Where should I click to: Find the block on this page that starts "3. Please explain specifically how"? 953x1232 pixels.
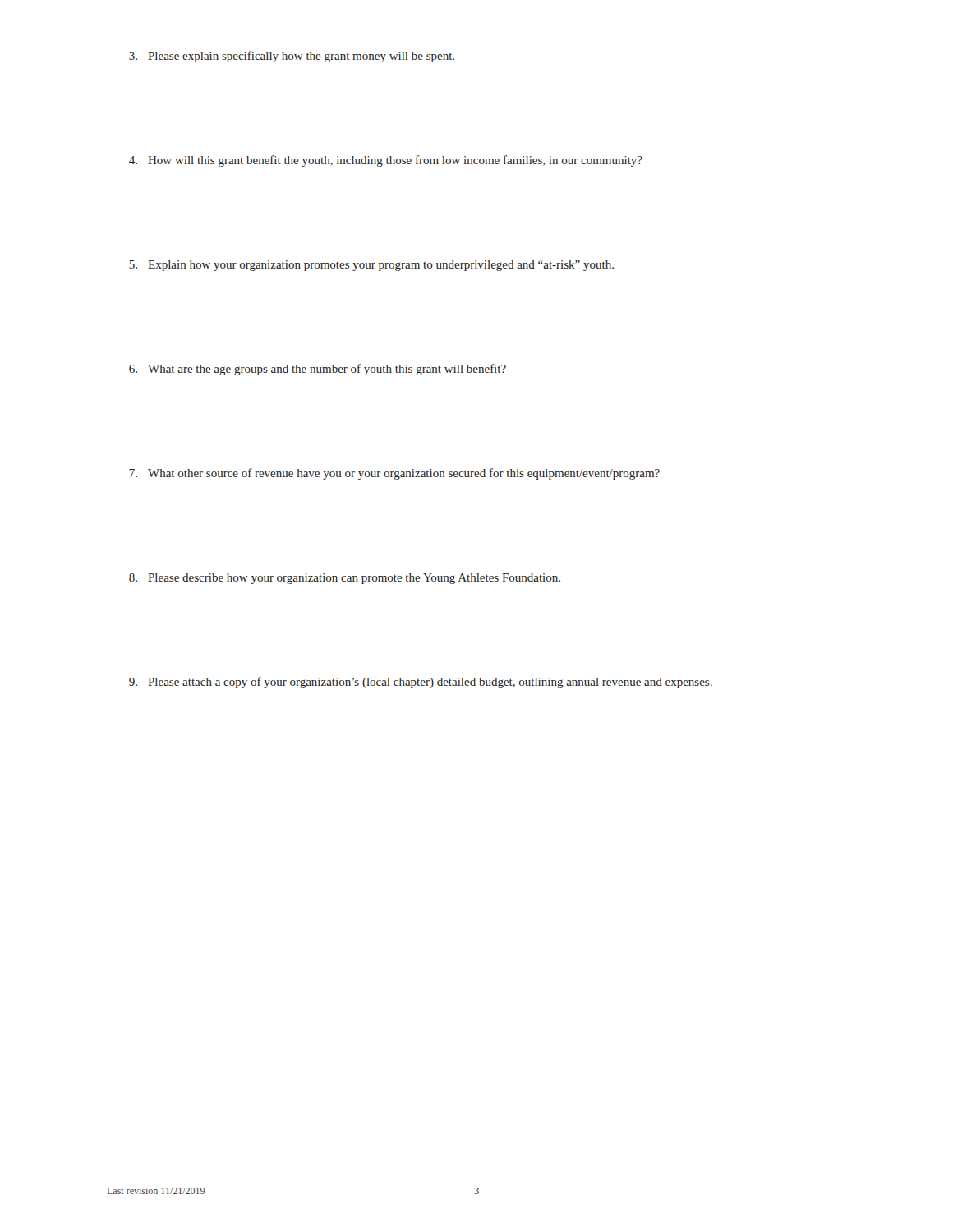click(x=292, y=57)
